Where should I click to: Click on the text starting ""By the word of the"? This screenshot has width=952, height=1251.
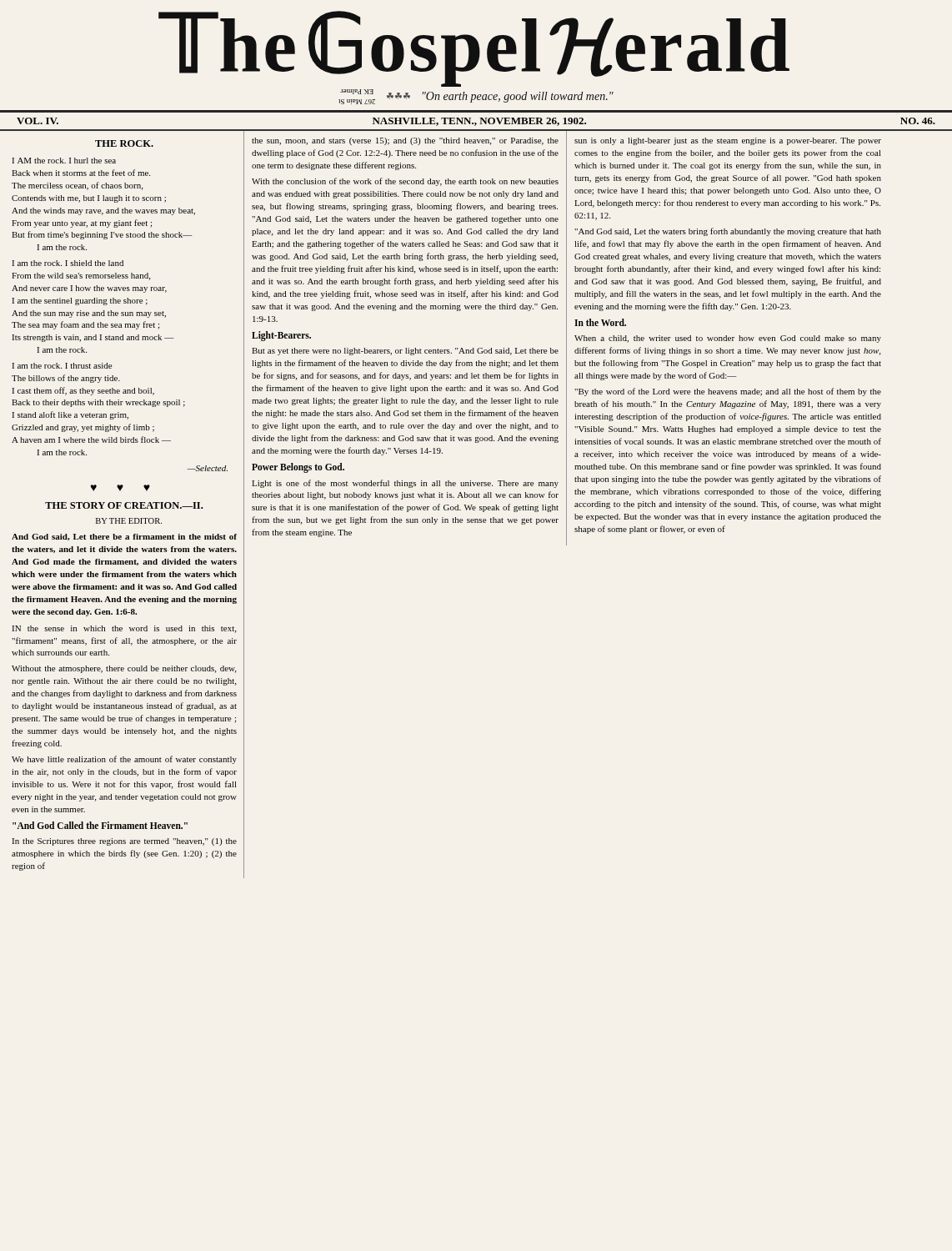(728, 460)
